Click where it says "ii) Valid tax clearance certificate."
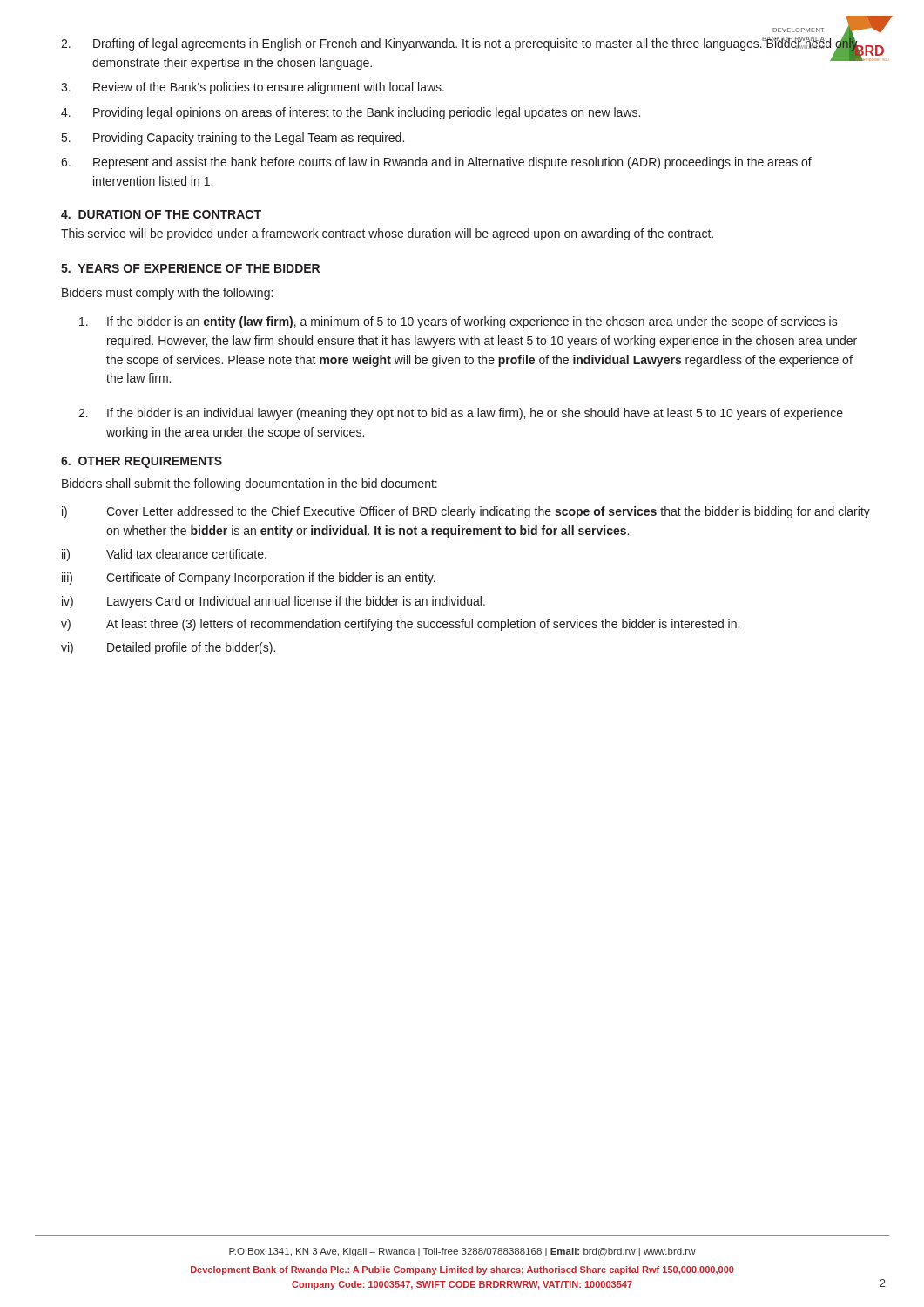924x1307 pixels. [x=164, y=555]
